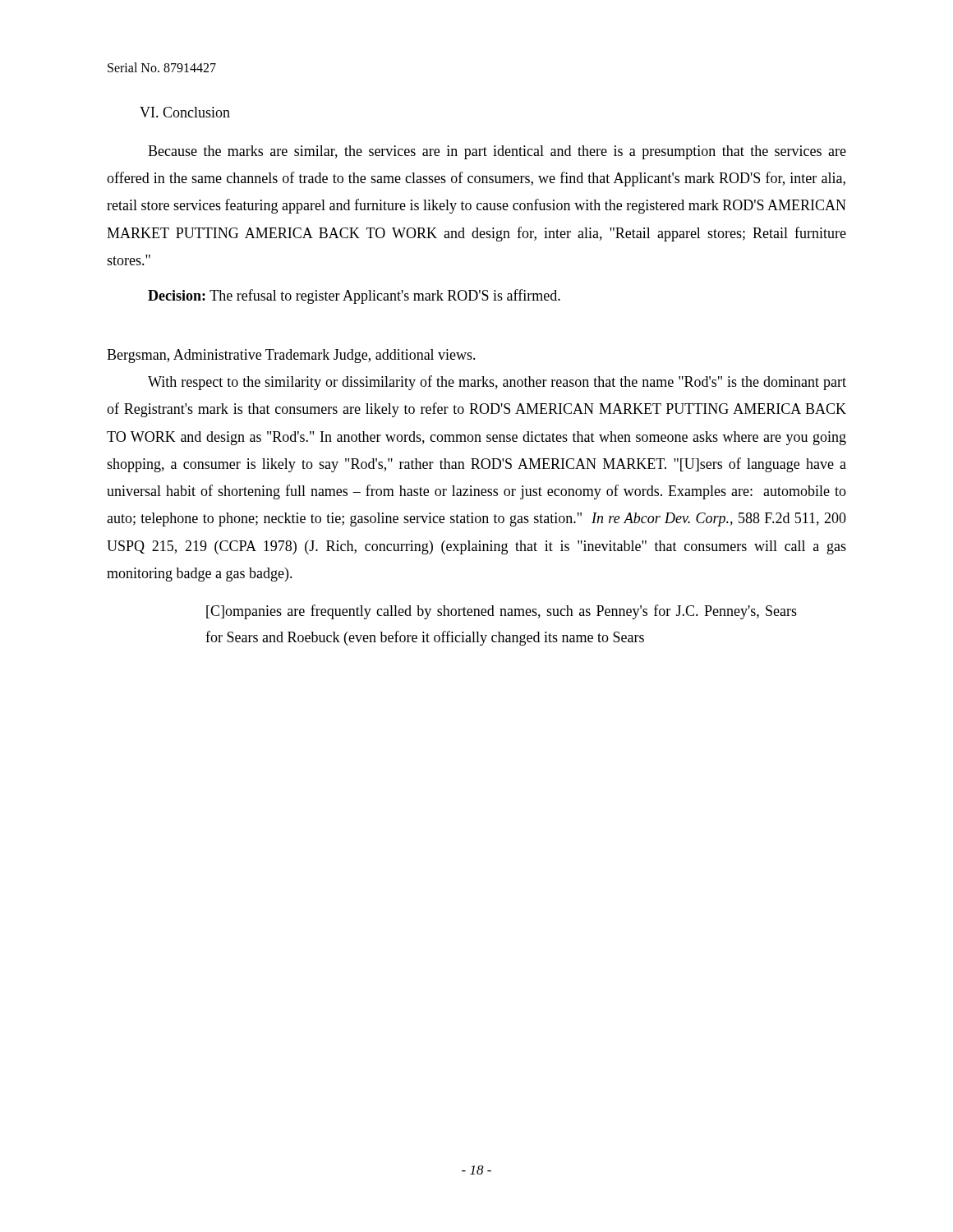This screenshot has width=953, height=1232.
Task: Locate the block of text that opens with "[C]ompanies are frequently called by shortened"
Action: pos(501,624)
